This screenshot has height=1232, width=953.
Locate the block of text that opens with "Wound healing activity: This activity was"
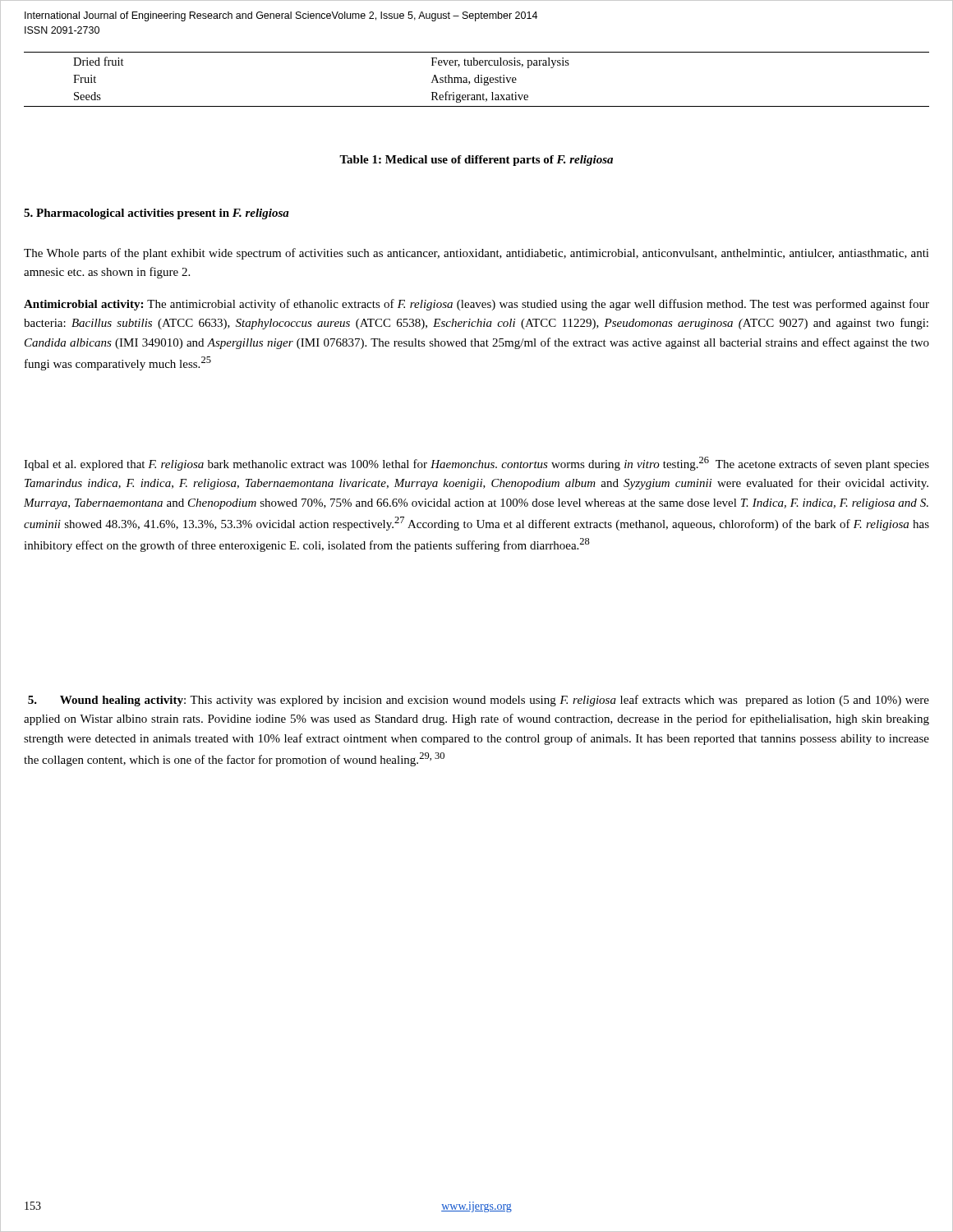476,730
